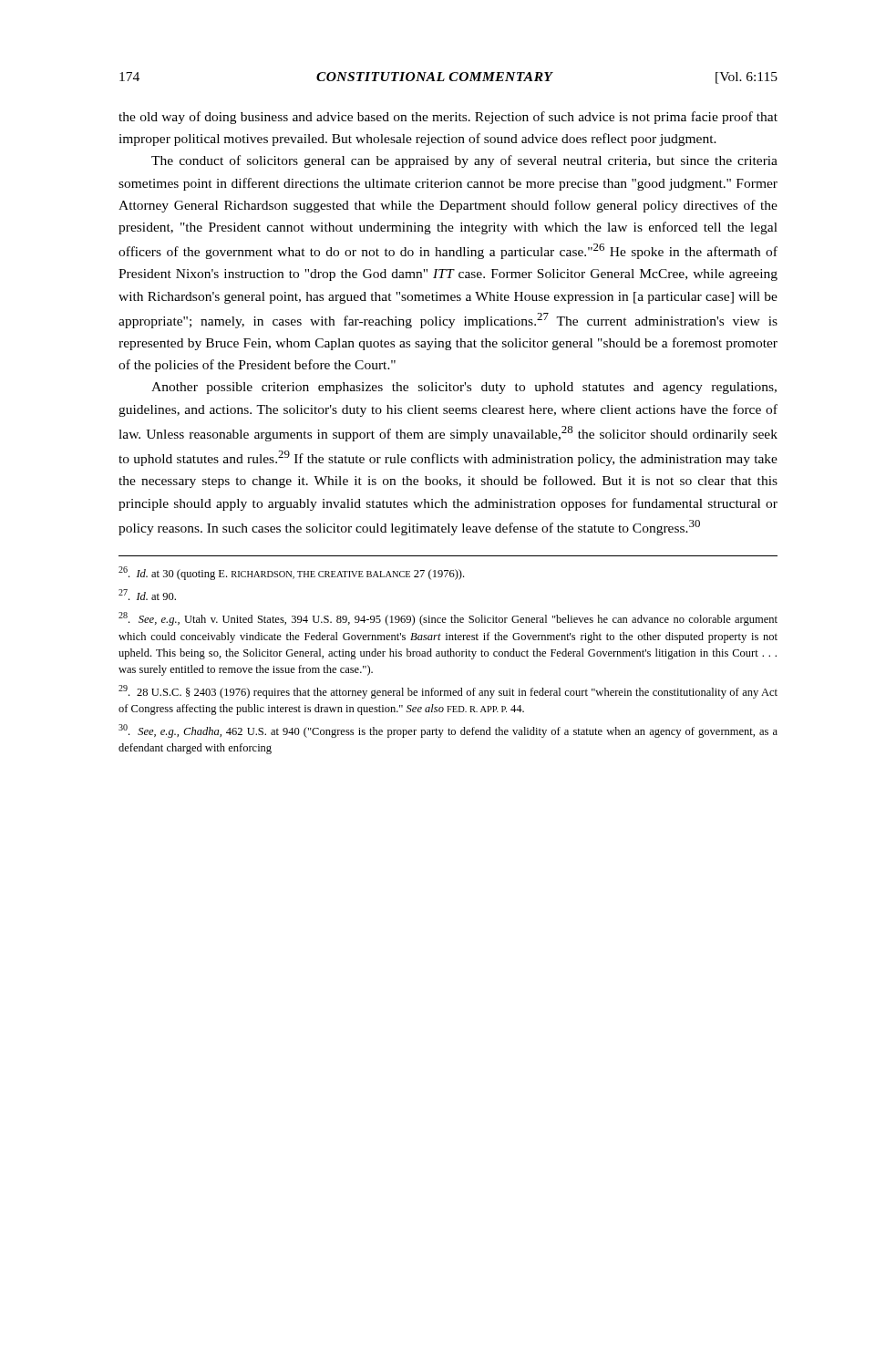
Task: Find the text block starting "Id. at 30 (quoting"
Action: [292, 572]
